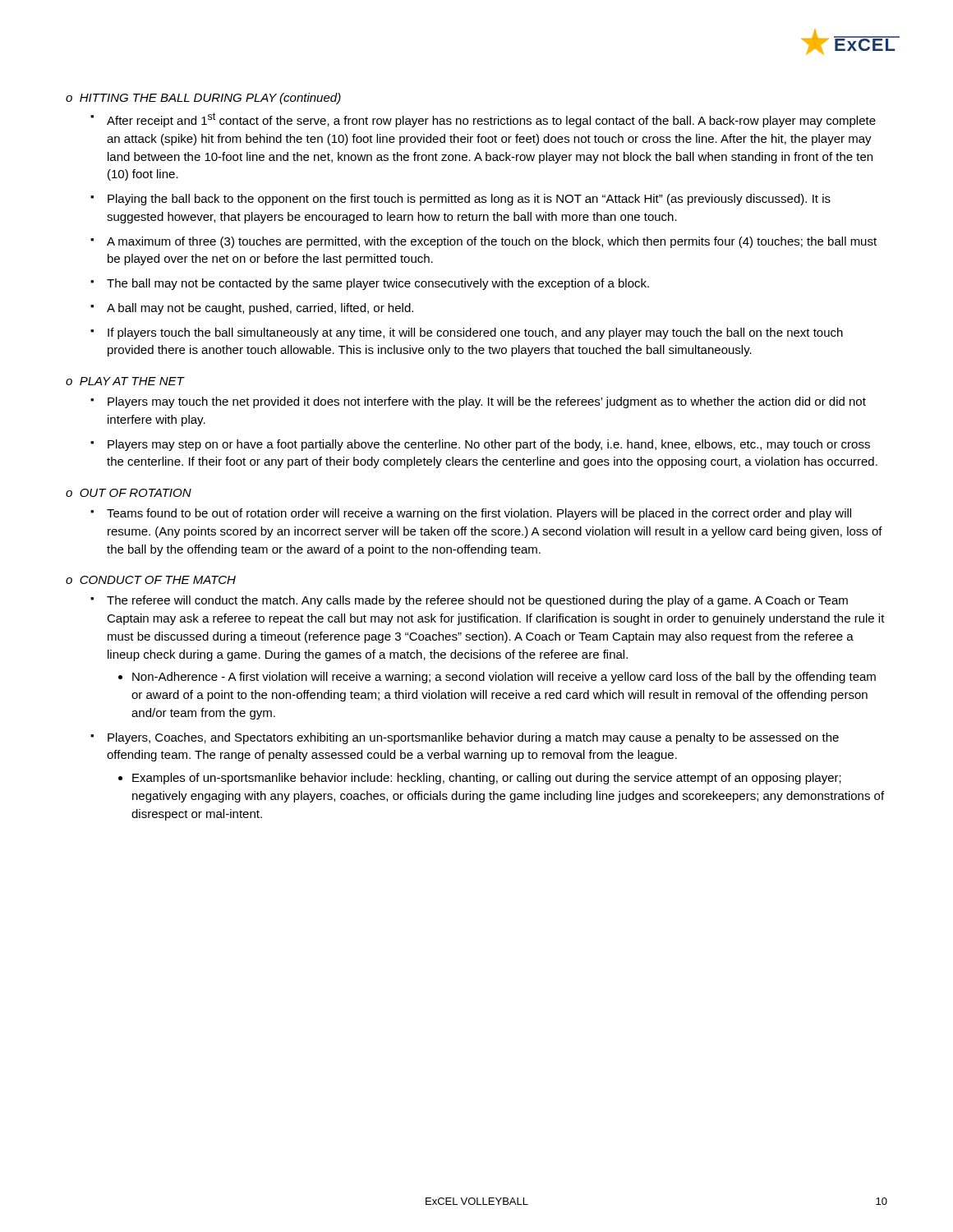953x1232 pixels.
Task: Select the list item that says "o PLAY AT THE NET Players may"
Action: pyautogui.click(x=125, y=381)
